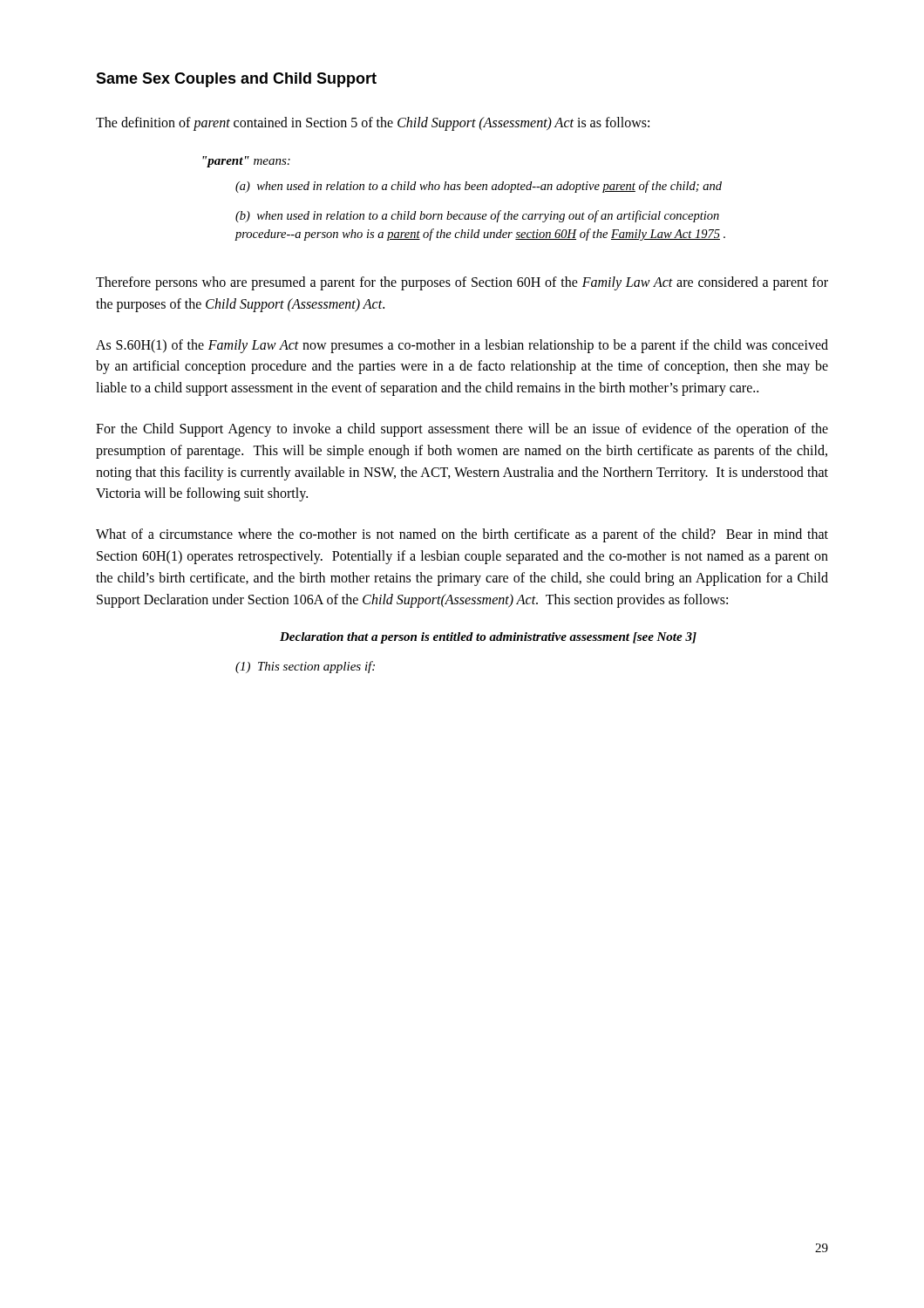Click on the text block containing ""parent" means: (a) when"
Screen dimensions: 1308x924
coord(488,199)
